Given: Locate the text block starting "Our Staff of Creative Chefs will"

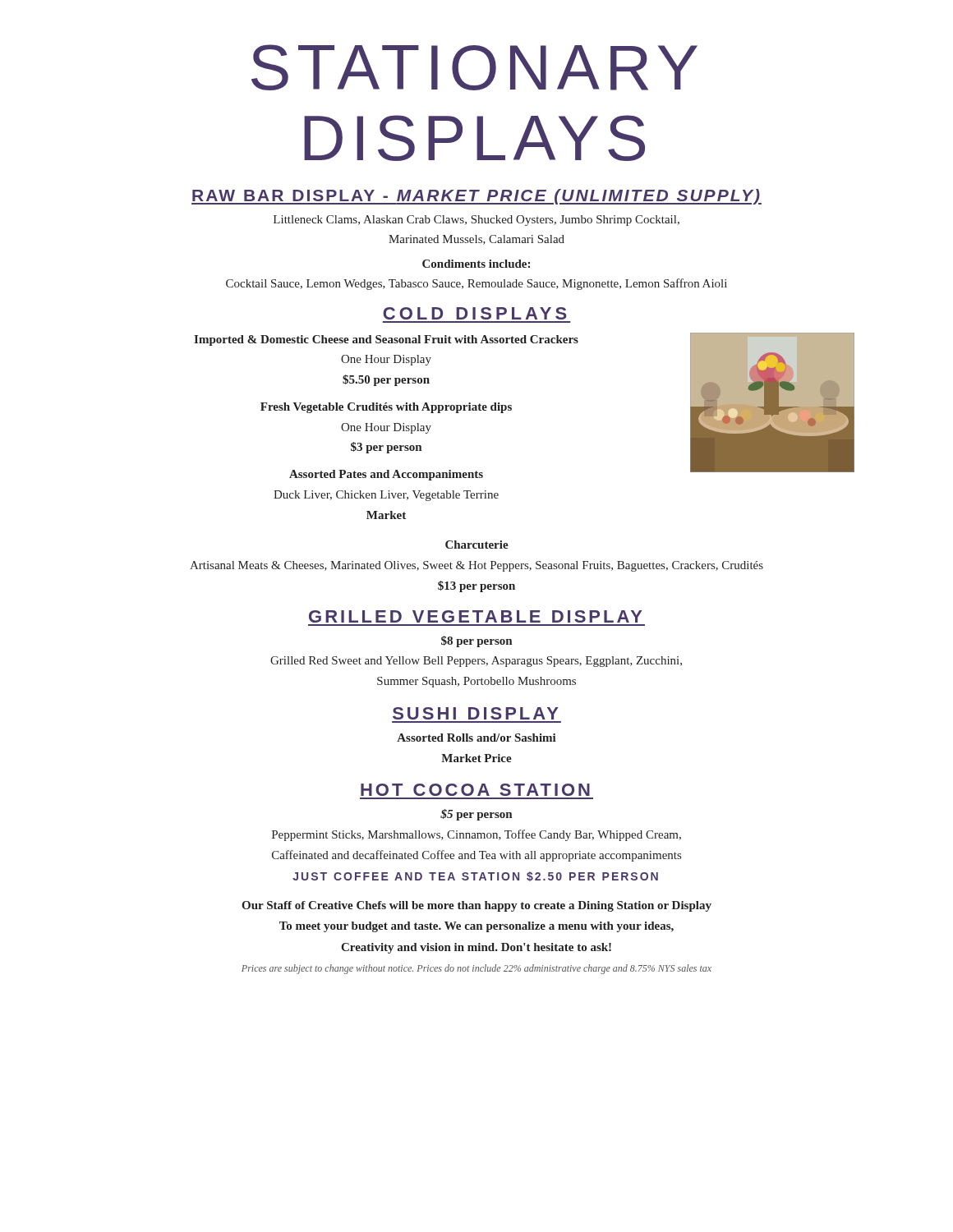Looking at the screenshot, I should [x=476, y=926].
